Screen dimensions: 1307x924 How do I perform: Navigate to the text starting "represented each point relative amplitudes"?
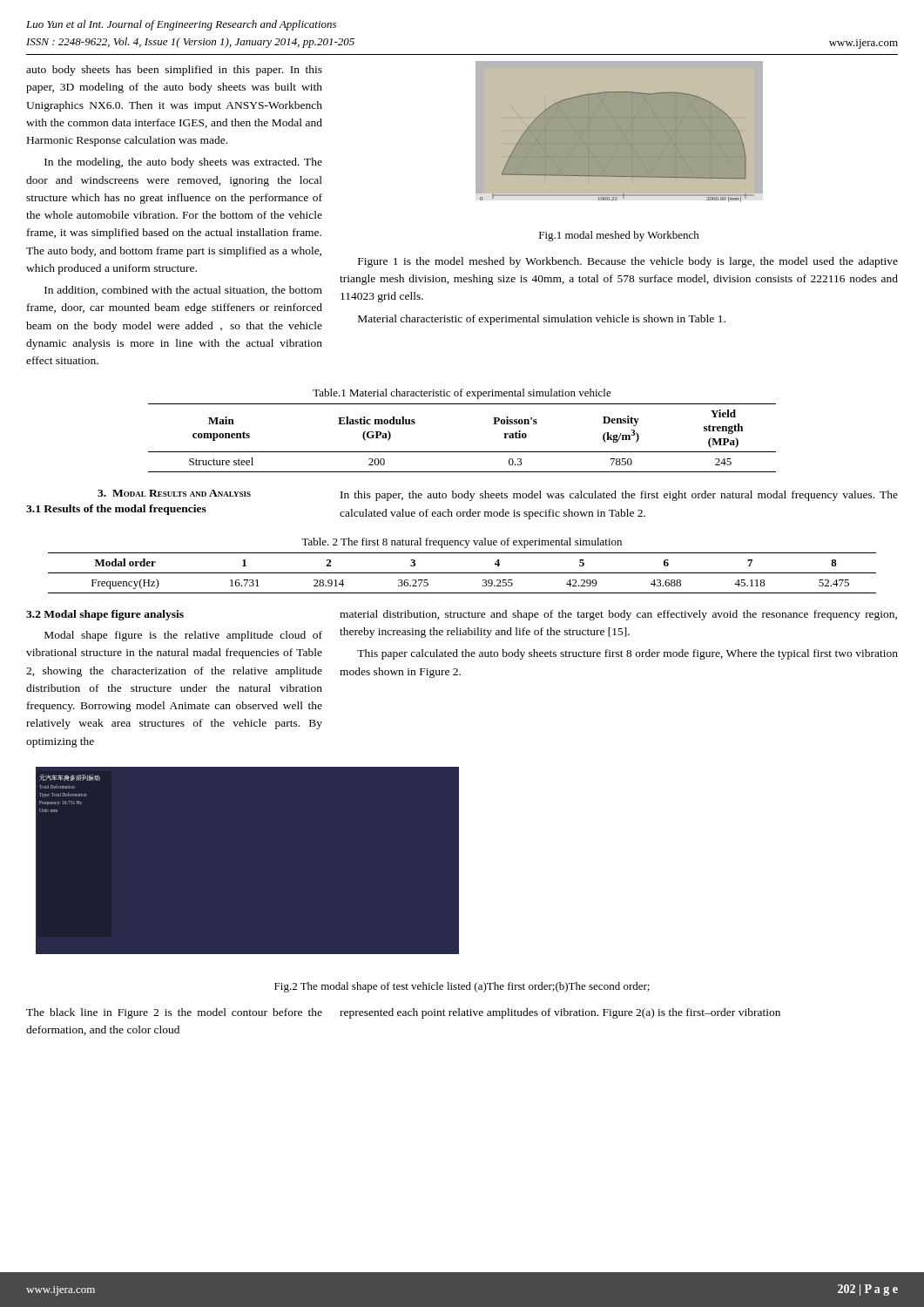tap(619, 1012)
